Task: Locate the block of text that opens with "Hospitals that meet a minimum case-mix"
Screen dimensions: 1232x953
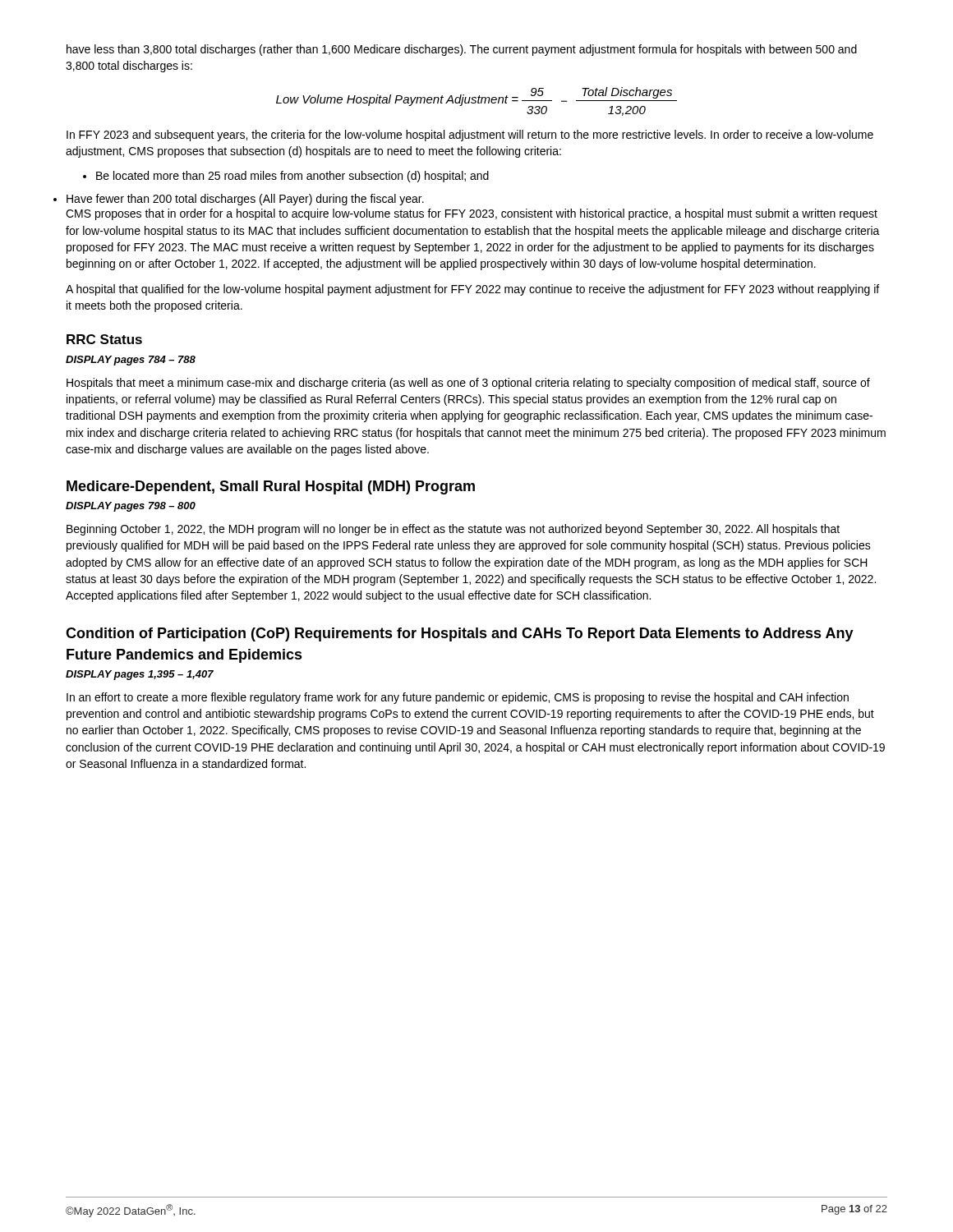Action: click(476, 416)
